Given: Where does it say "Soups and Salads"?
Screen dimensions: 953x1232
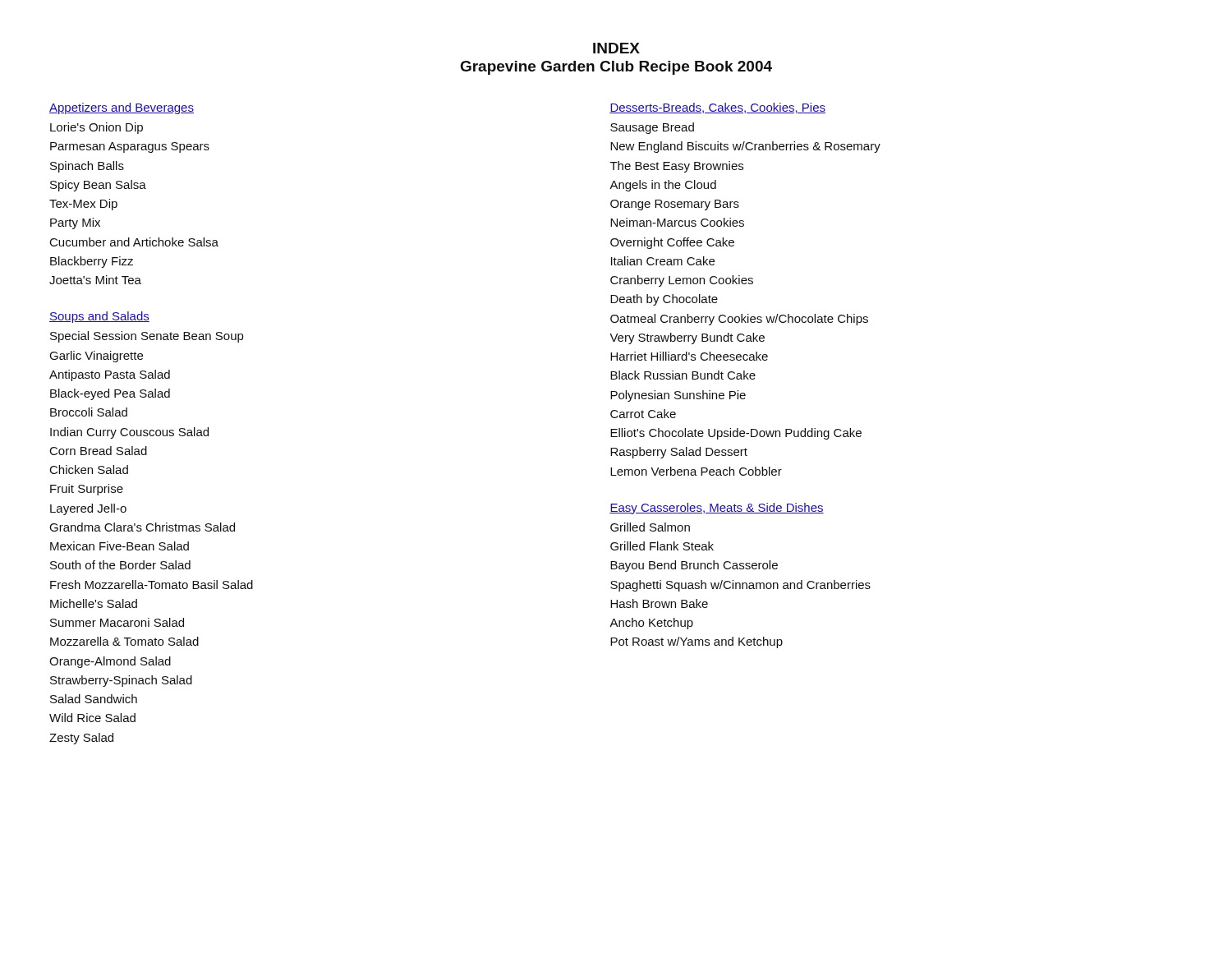Looking at the screenshot, I should point(99,316).
